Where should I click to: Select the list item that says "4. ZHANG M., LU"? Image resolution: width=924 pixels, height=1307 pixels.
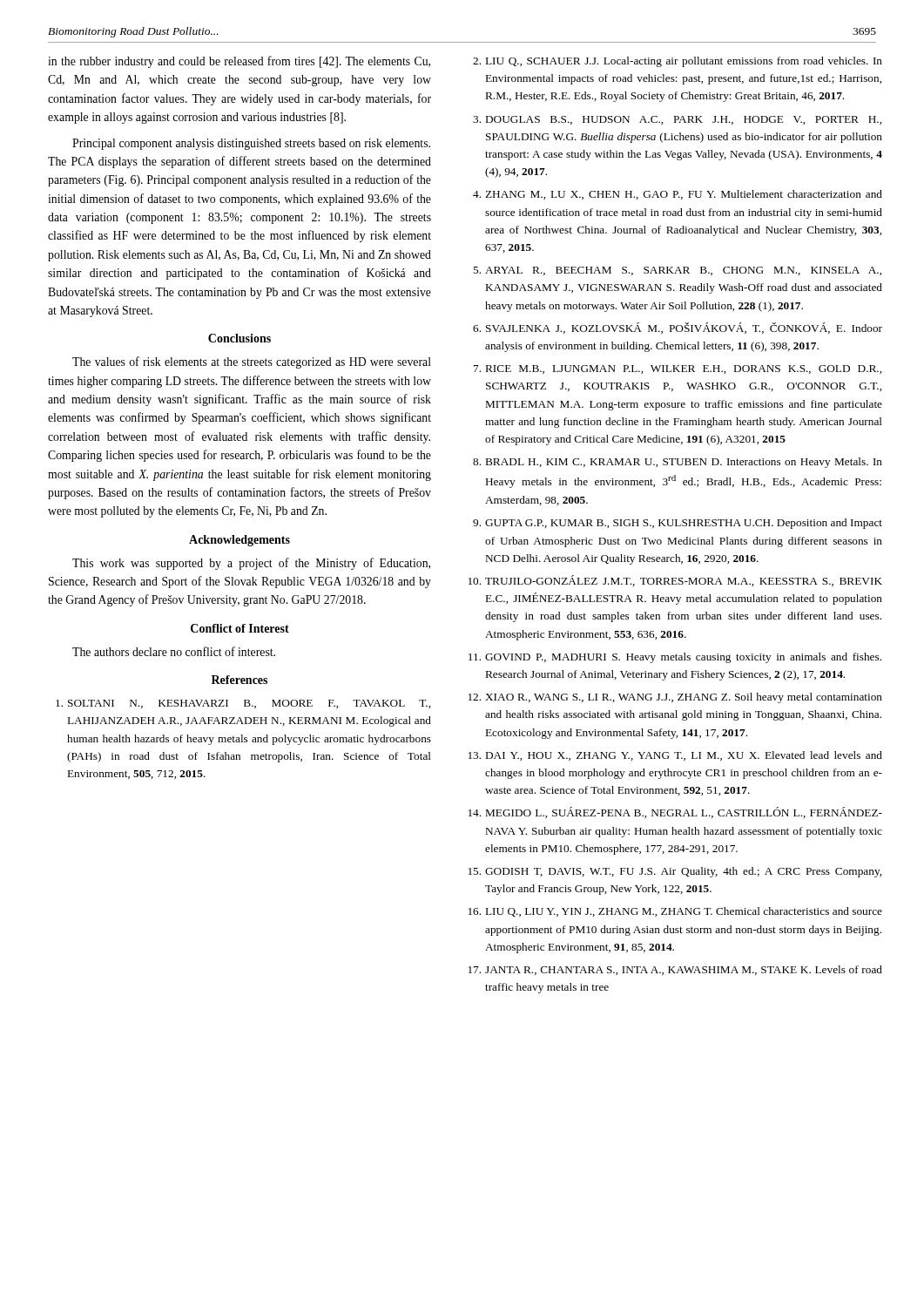674,221
